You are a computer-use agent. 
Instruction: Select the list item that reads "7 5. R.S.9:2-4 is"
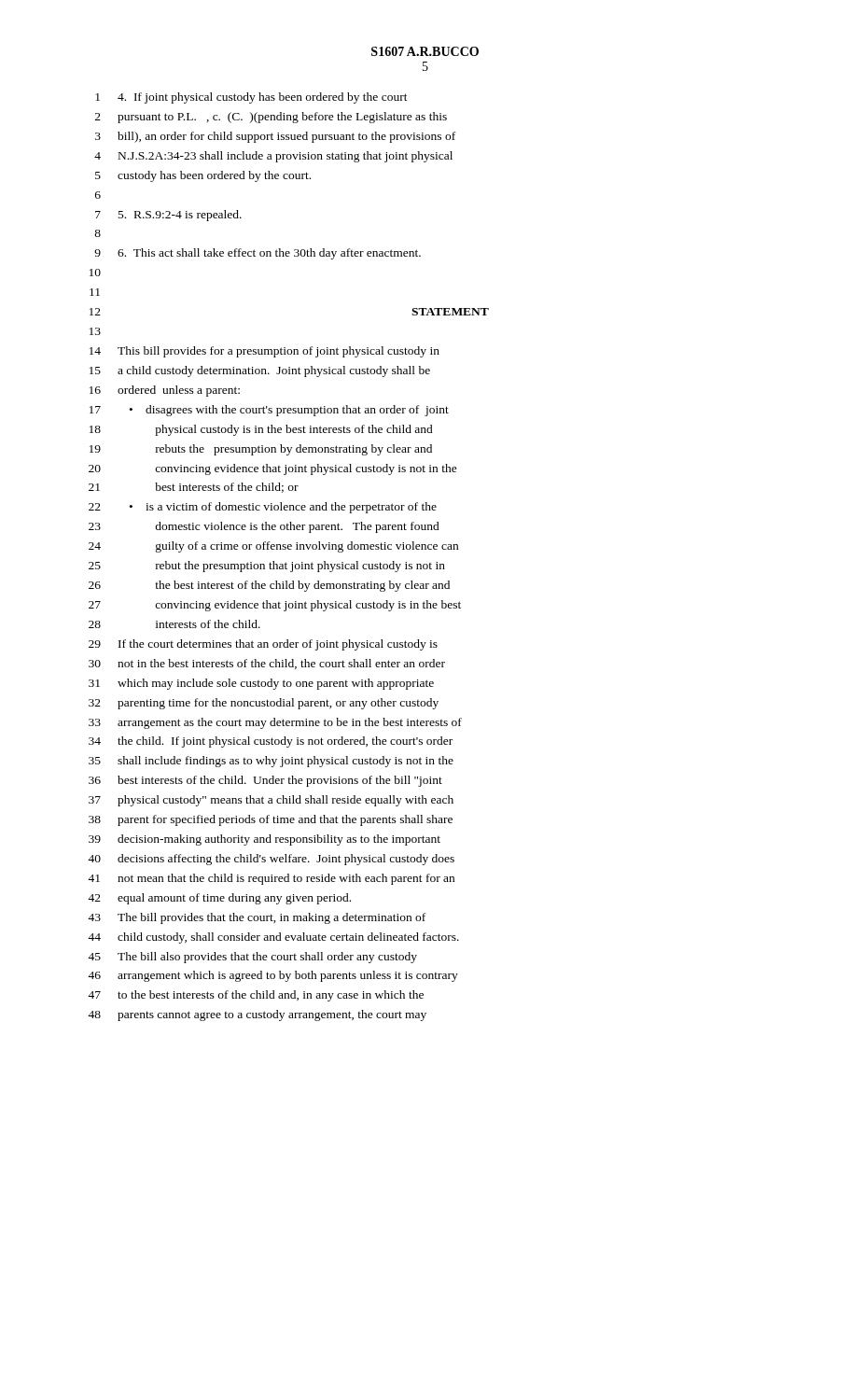pyautogui.click(x=168, y=216)
